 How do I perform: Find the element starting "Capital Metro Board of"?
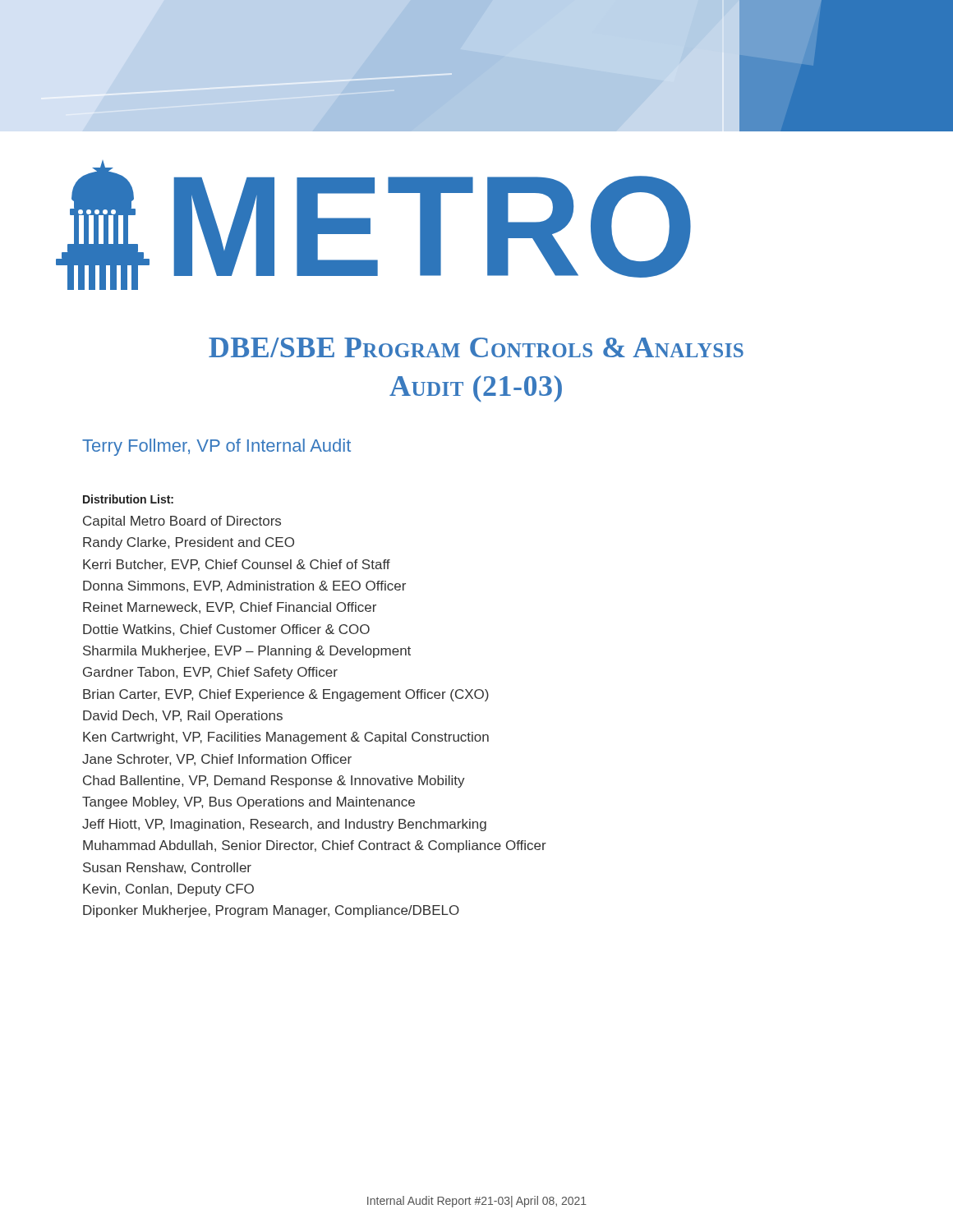pyautogui.click(x=182, y=522)
